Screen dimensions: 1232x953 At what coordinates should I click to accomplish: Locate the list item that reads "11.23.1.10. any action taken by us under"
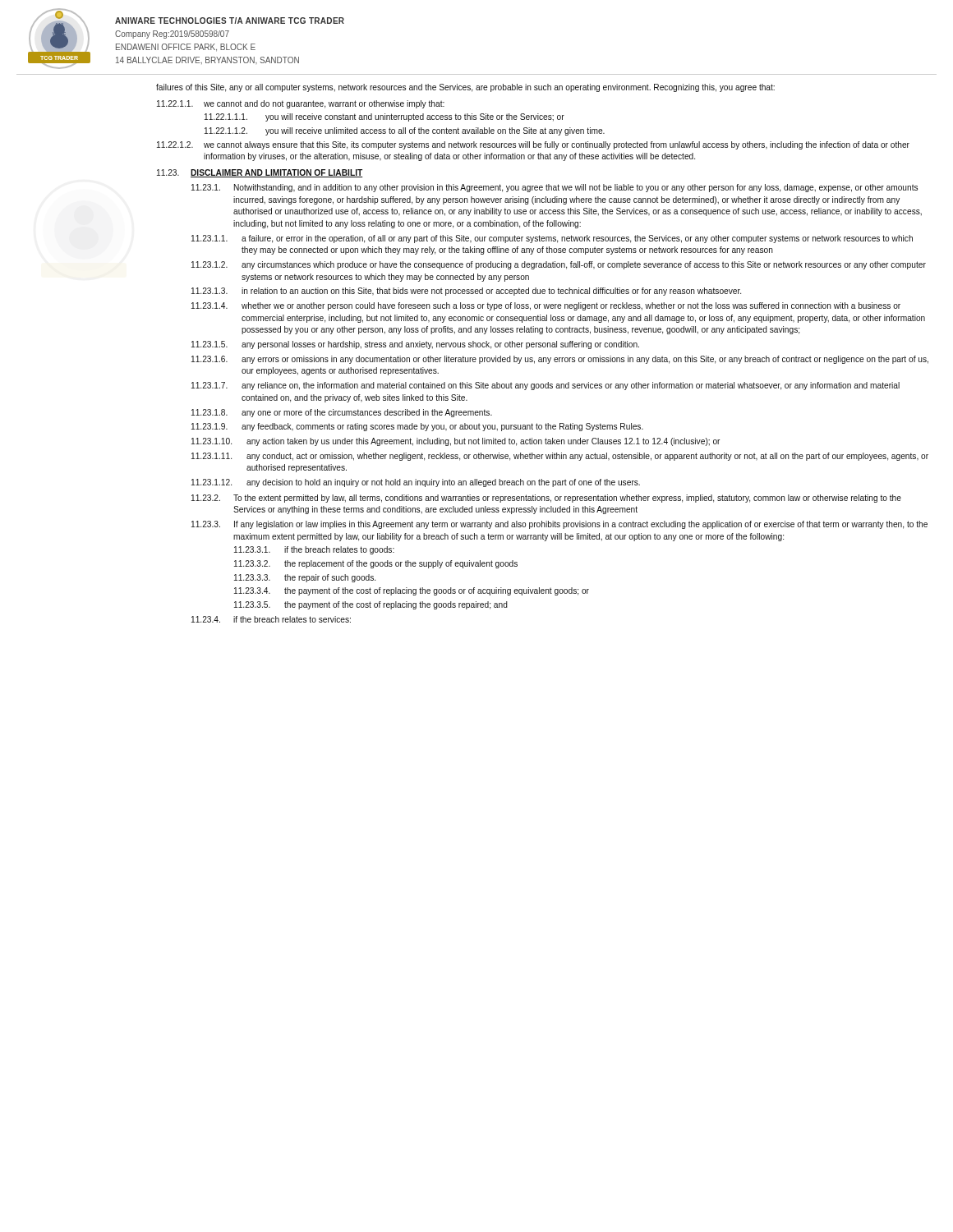click(x=560, y=442)
